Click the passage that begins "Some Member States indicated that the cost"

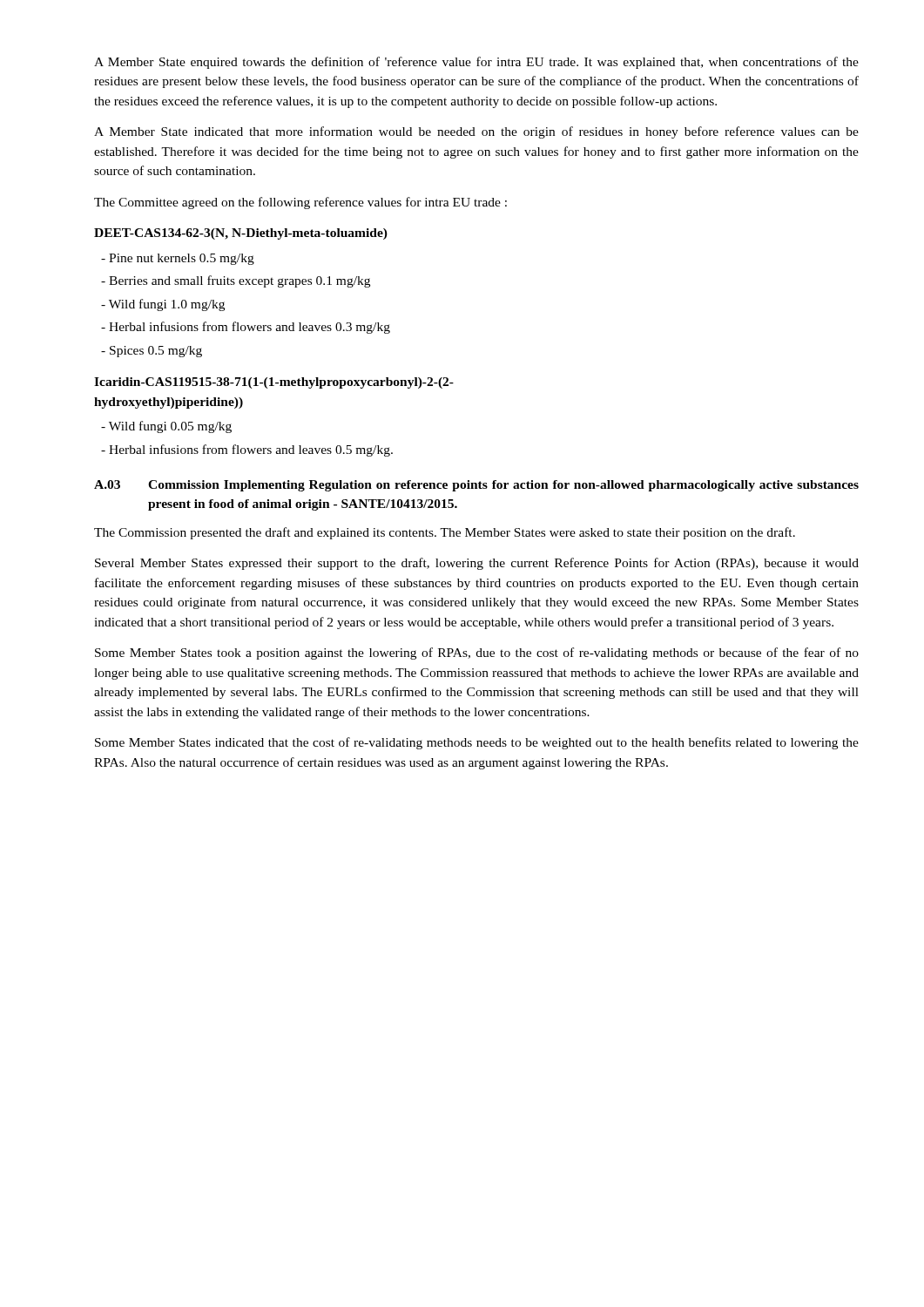coord(476,752)
